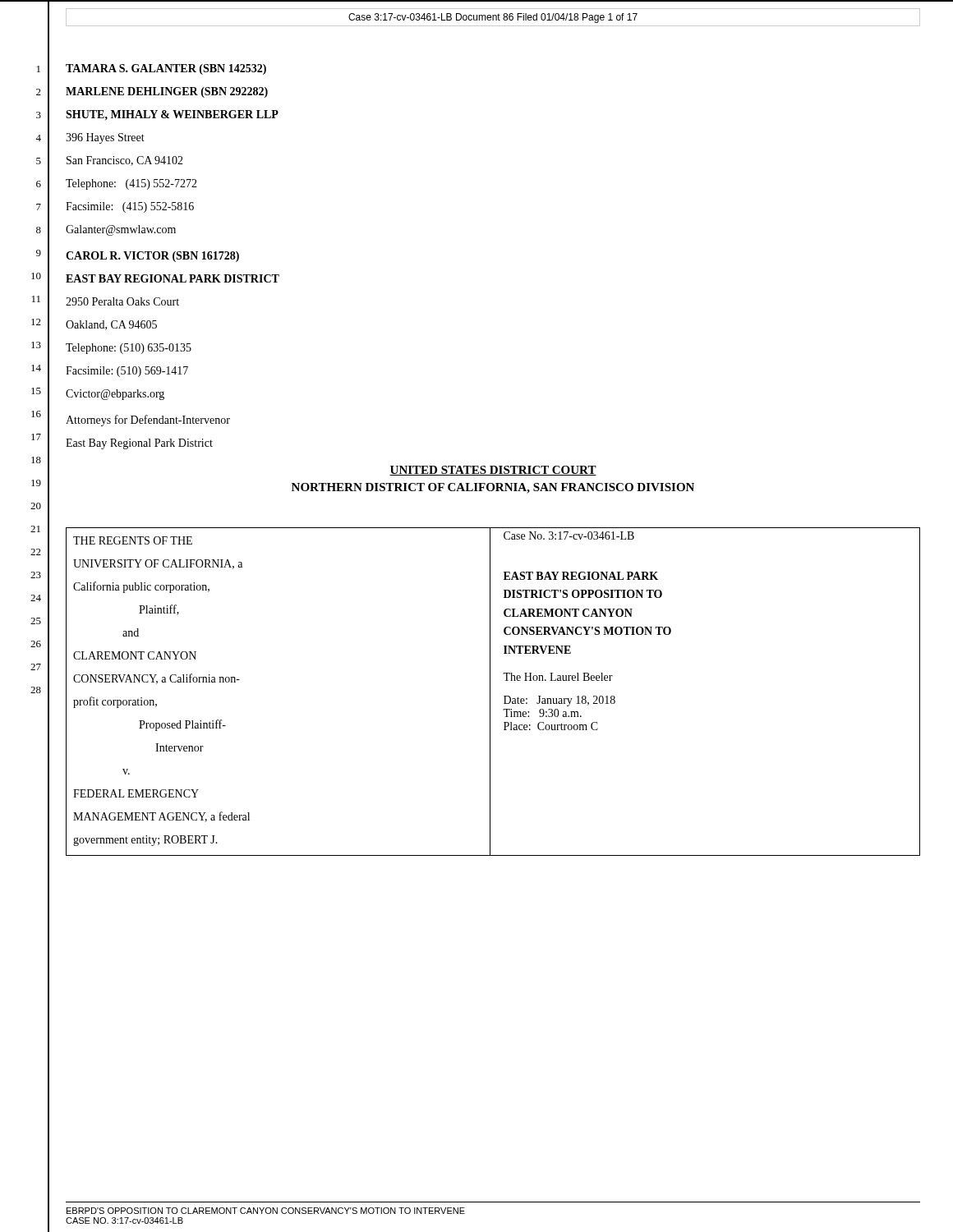Point to the block beginning "Case No. 3:17-cv-03461-LB"
The width and height of the screenshot is (953, 1232).
569,536
